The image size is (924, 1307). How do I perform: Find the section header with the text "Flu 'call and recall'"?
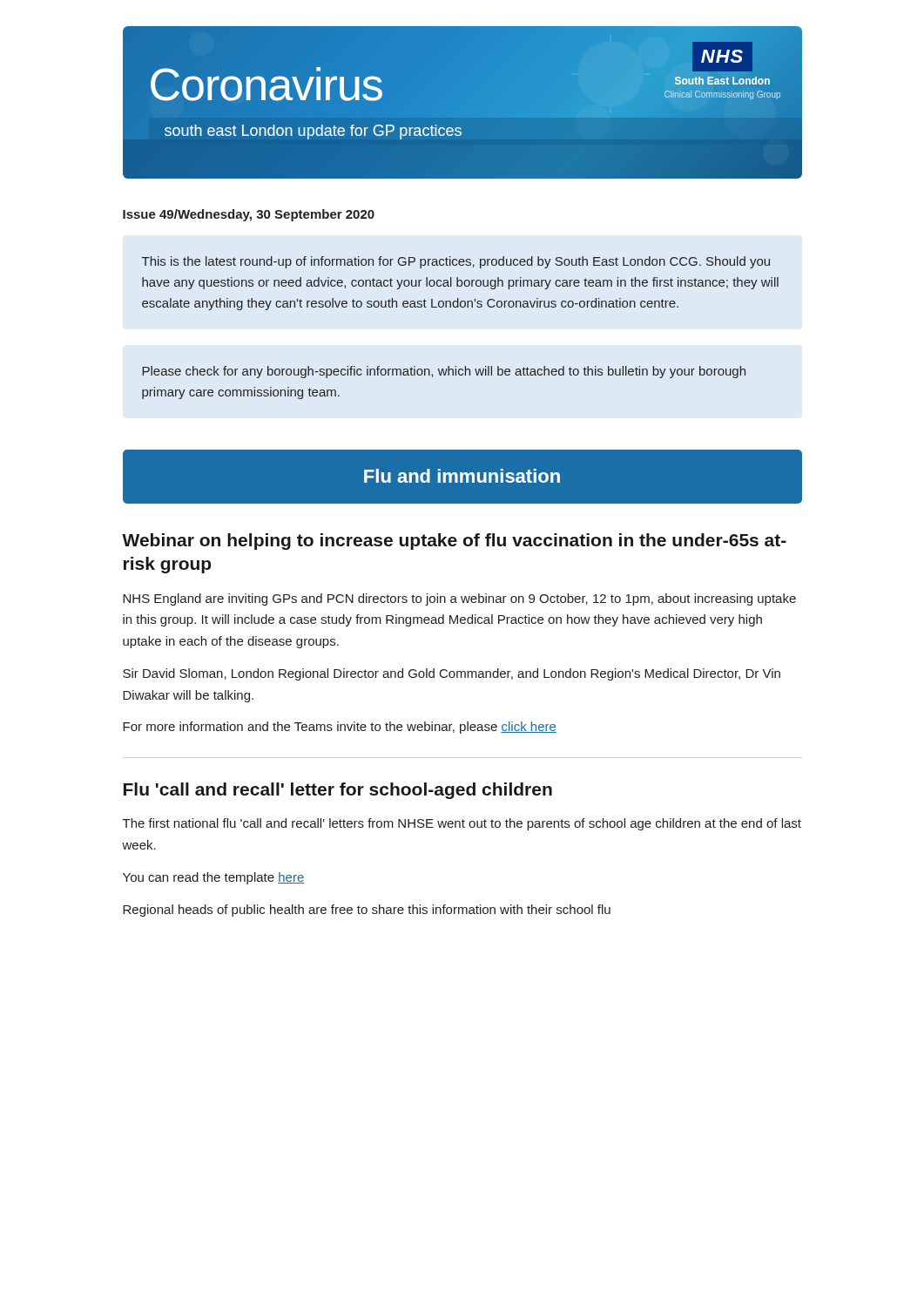coord(338,789)
